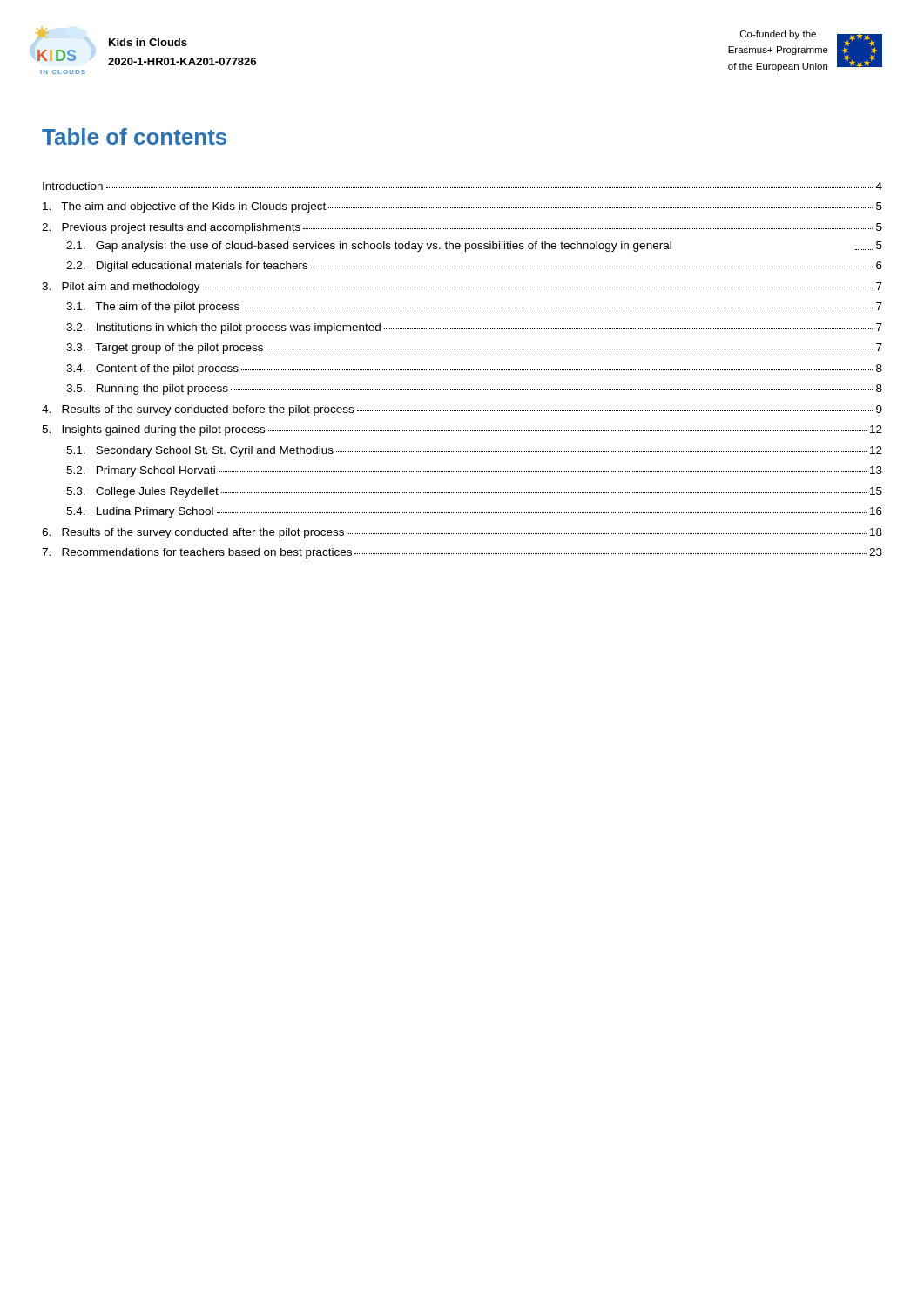
Task: Select the passage starting "5.2. Primary School Horvati 13"
Action: pos(462,469)
